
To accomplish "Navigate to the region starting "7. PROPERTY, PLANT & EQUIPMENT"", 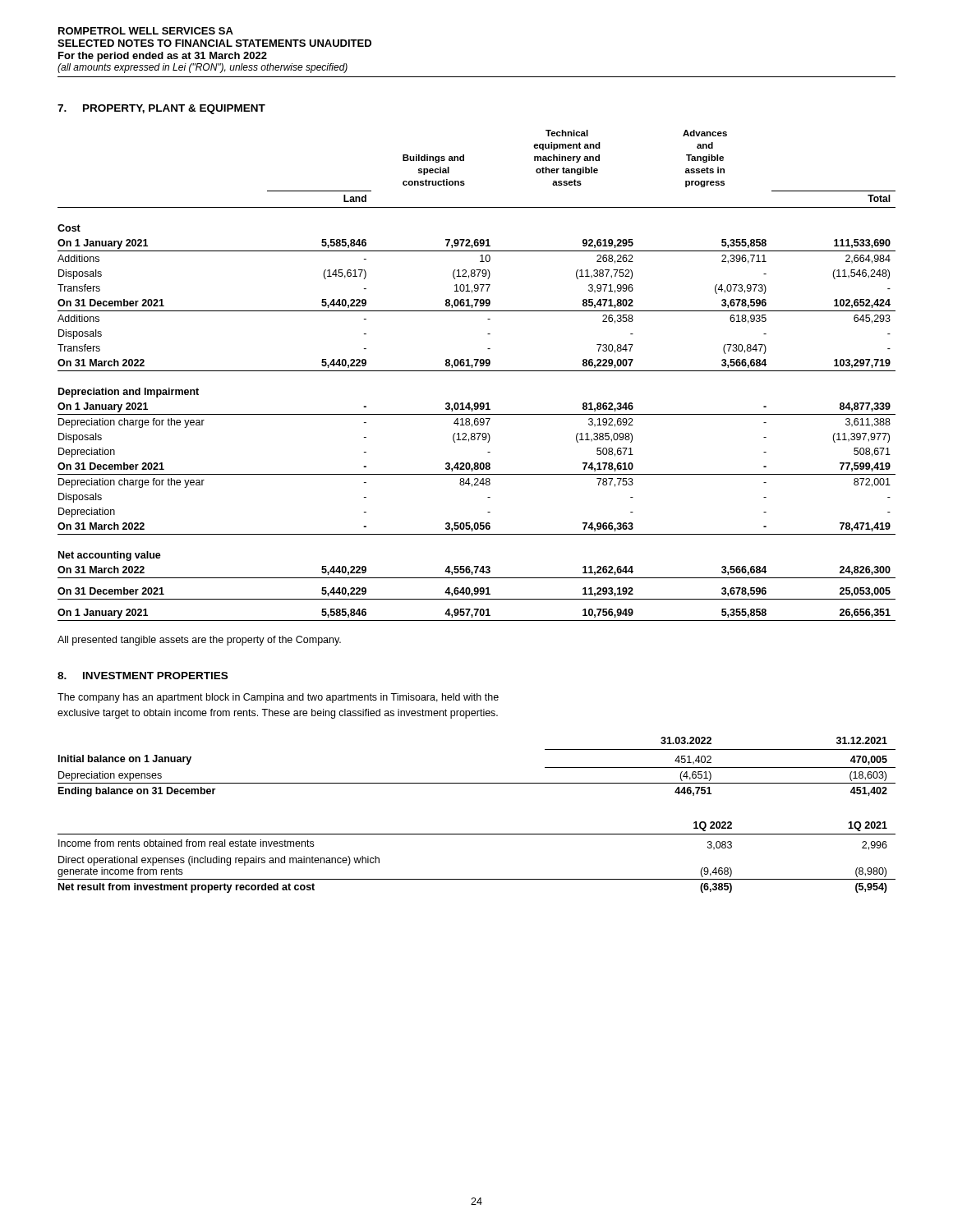I will 161,108.
